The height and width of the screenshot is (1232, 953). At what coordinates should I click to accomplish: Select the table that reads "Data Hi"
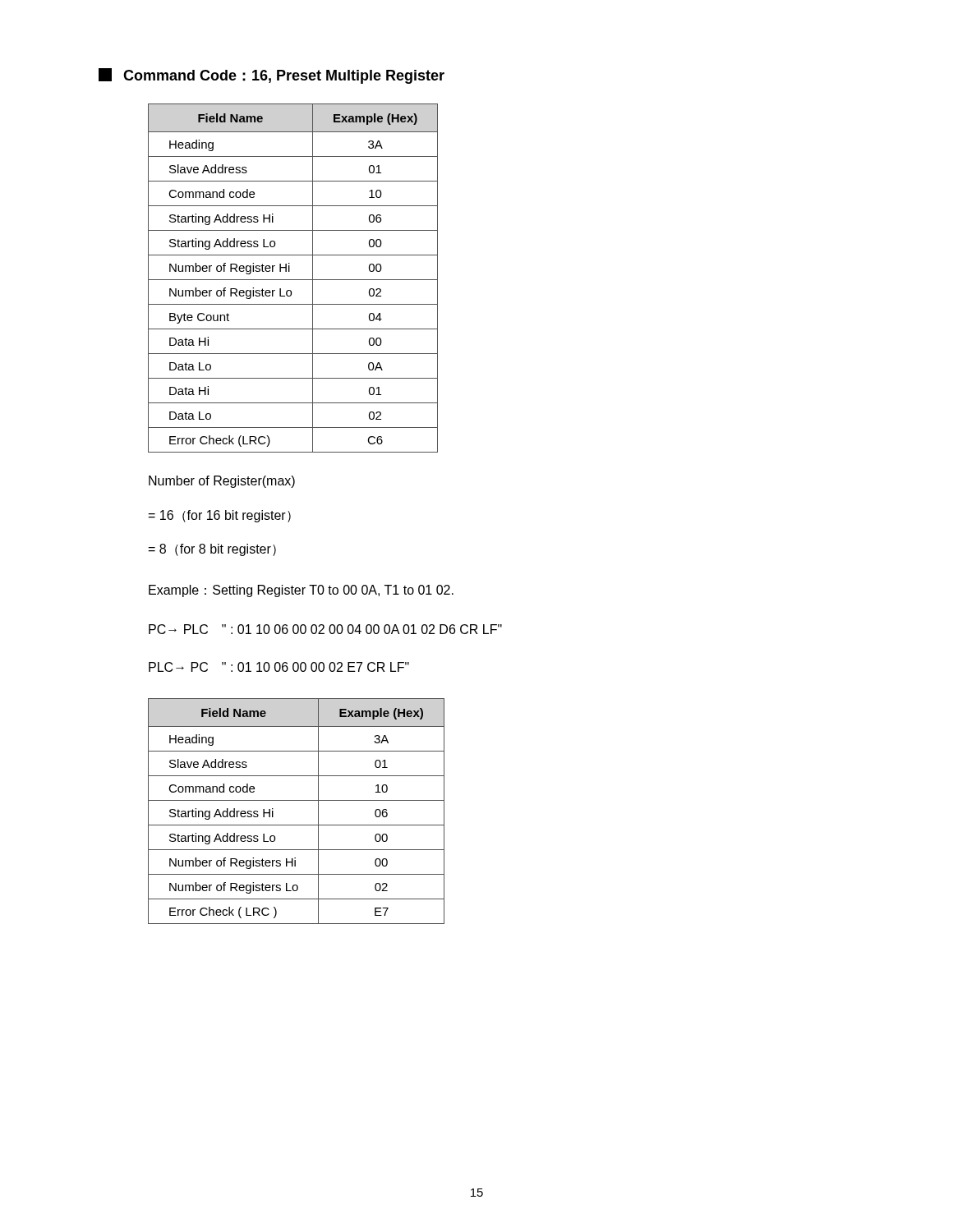pos(476,278)
